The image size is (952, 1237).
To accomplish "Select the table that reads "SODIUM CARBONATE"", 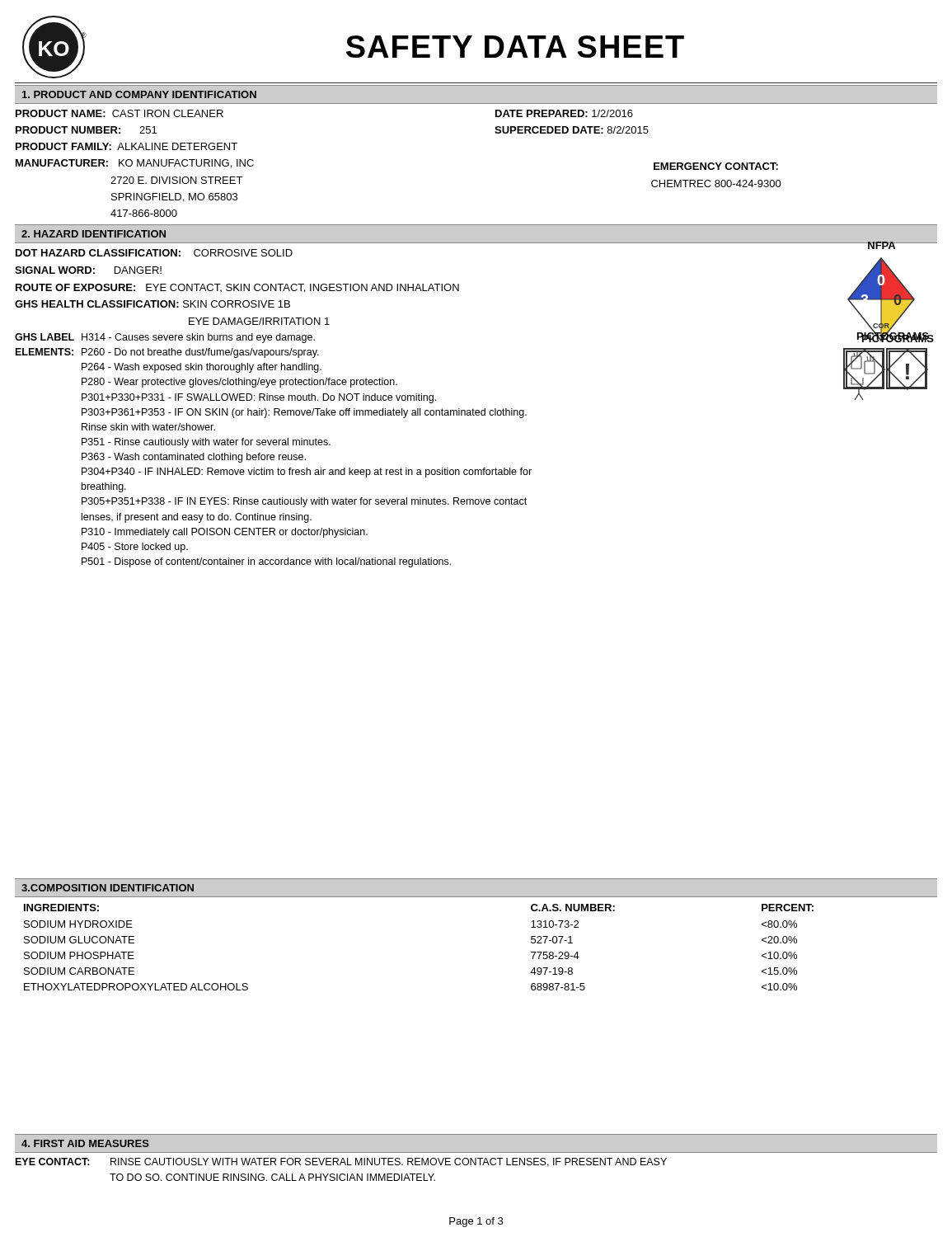I will 476,947.
